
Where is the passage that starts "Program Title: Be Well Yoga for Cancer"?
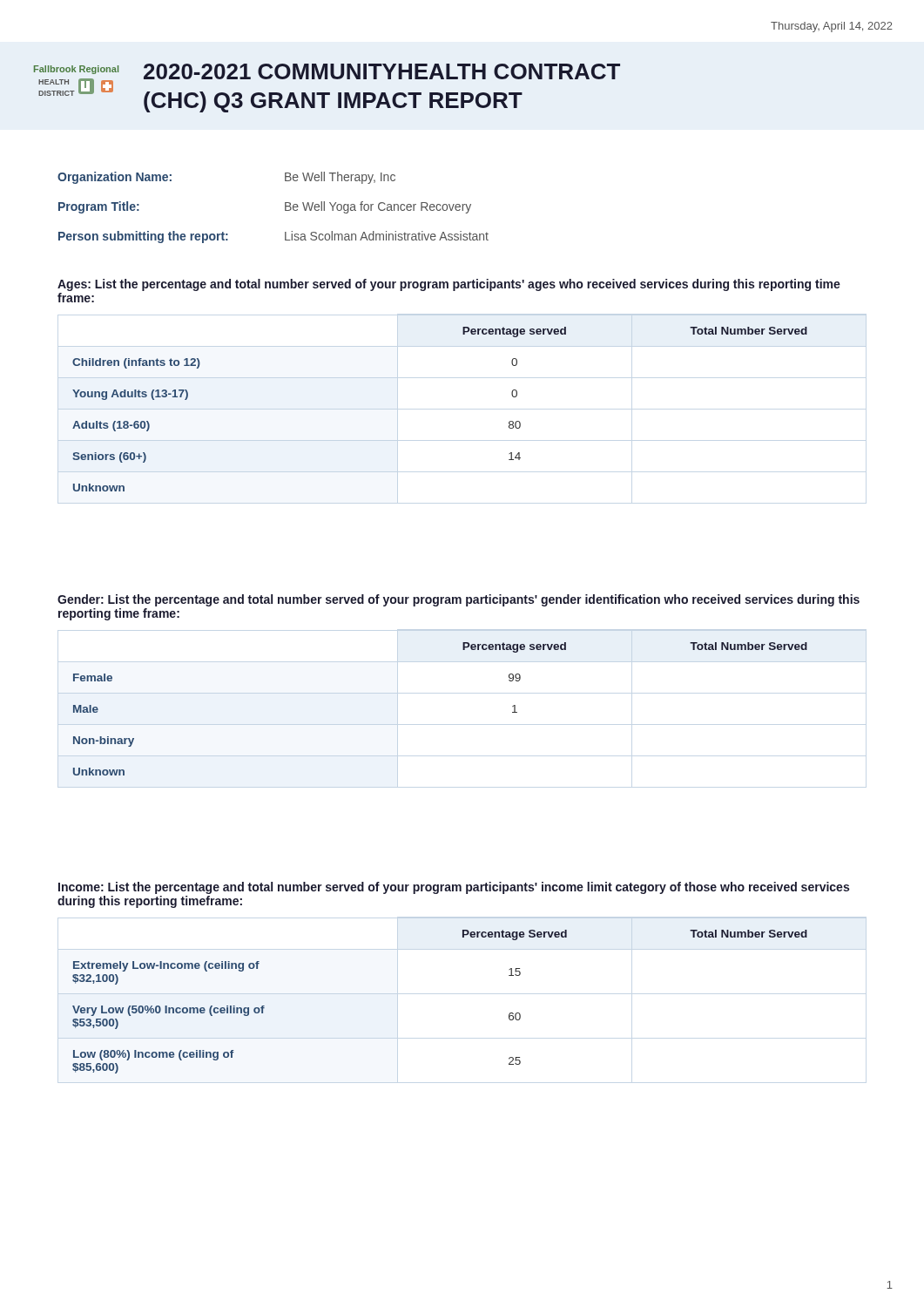coord(102,207)
